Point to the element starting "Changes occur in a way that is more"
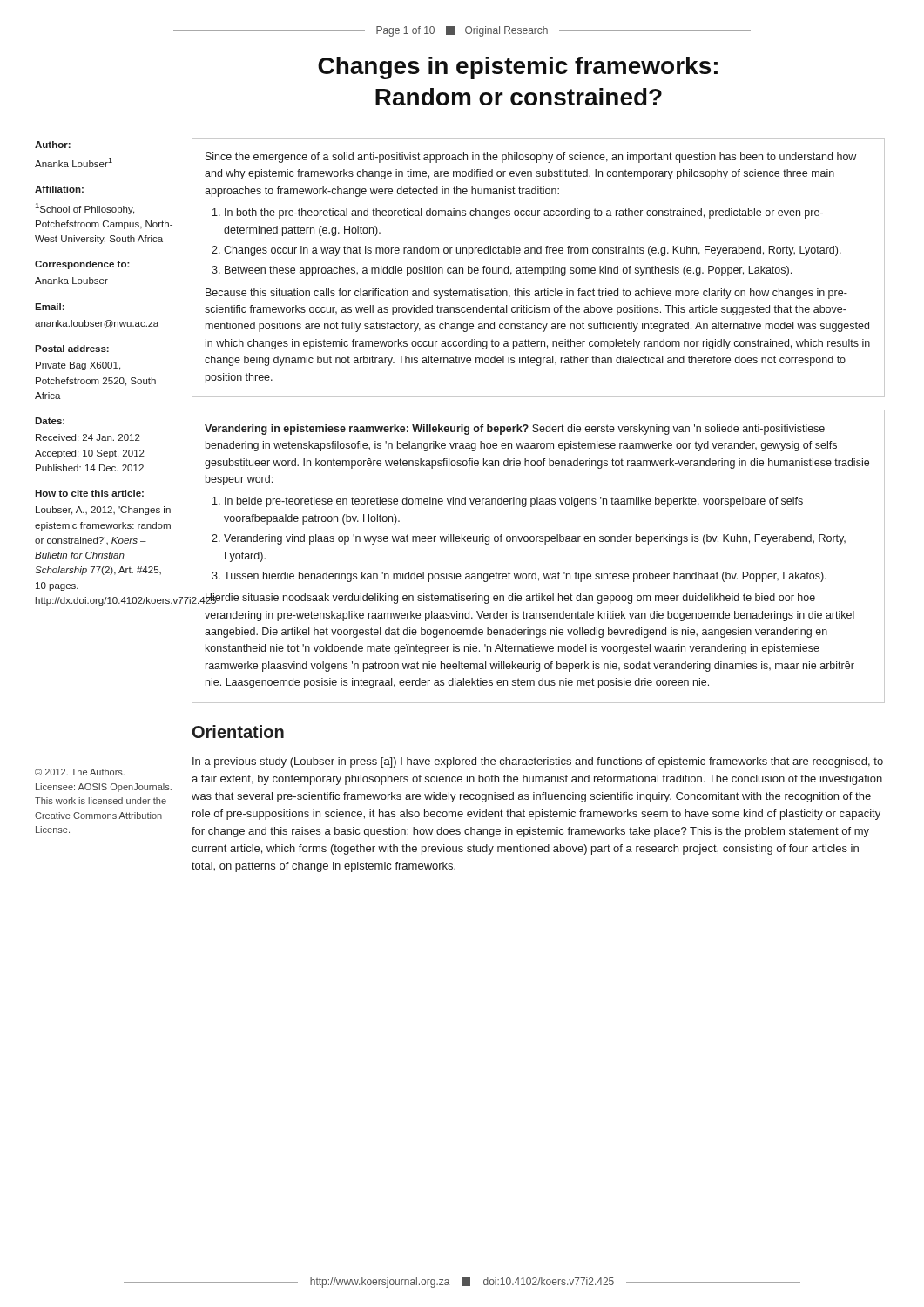 (x=533, y=250)
